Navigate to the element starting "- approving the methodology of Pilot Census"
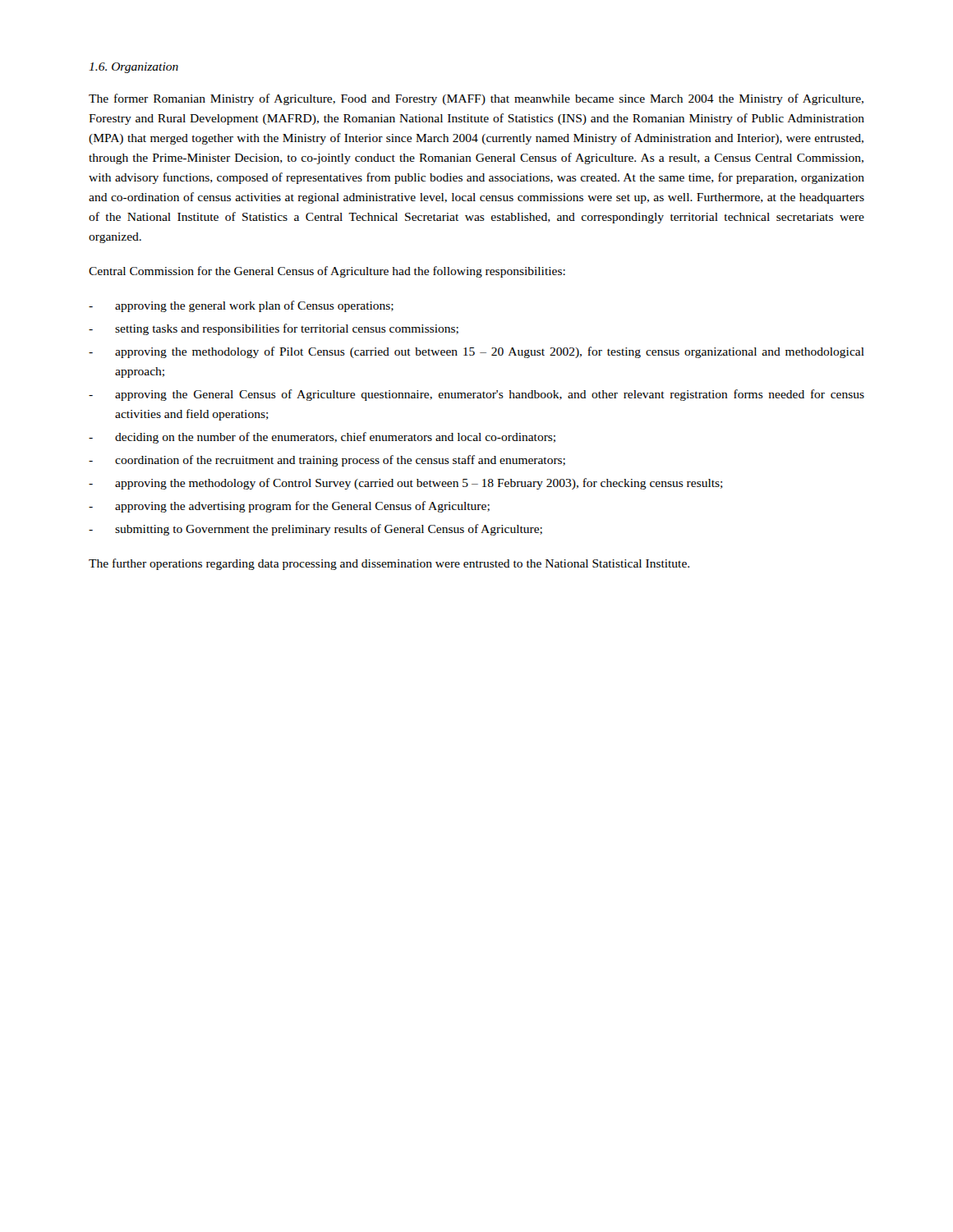 pyautogui.click(x=476, y=362)
